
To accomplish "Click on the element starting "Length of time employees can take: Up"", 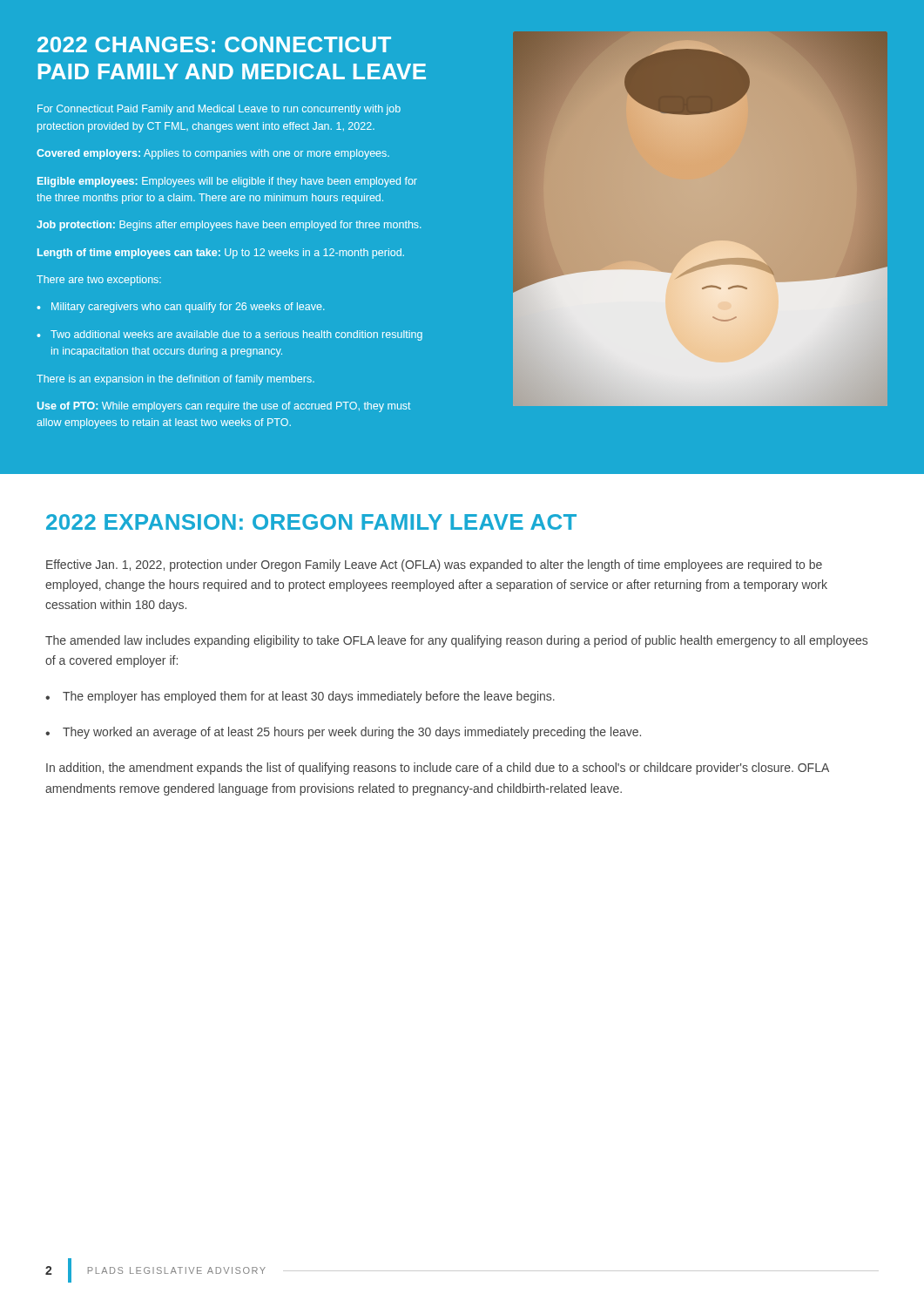I will pyautogui.click(x=233, y=253).
